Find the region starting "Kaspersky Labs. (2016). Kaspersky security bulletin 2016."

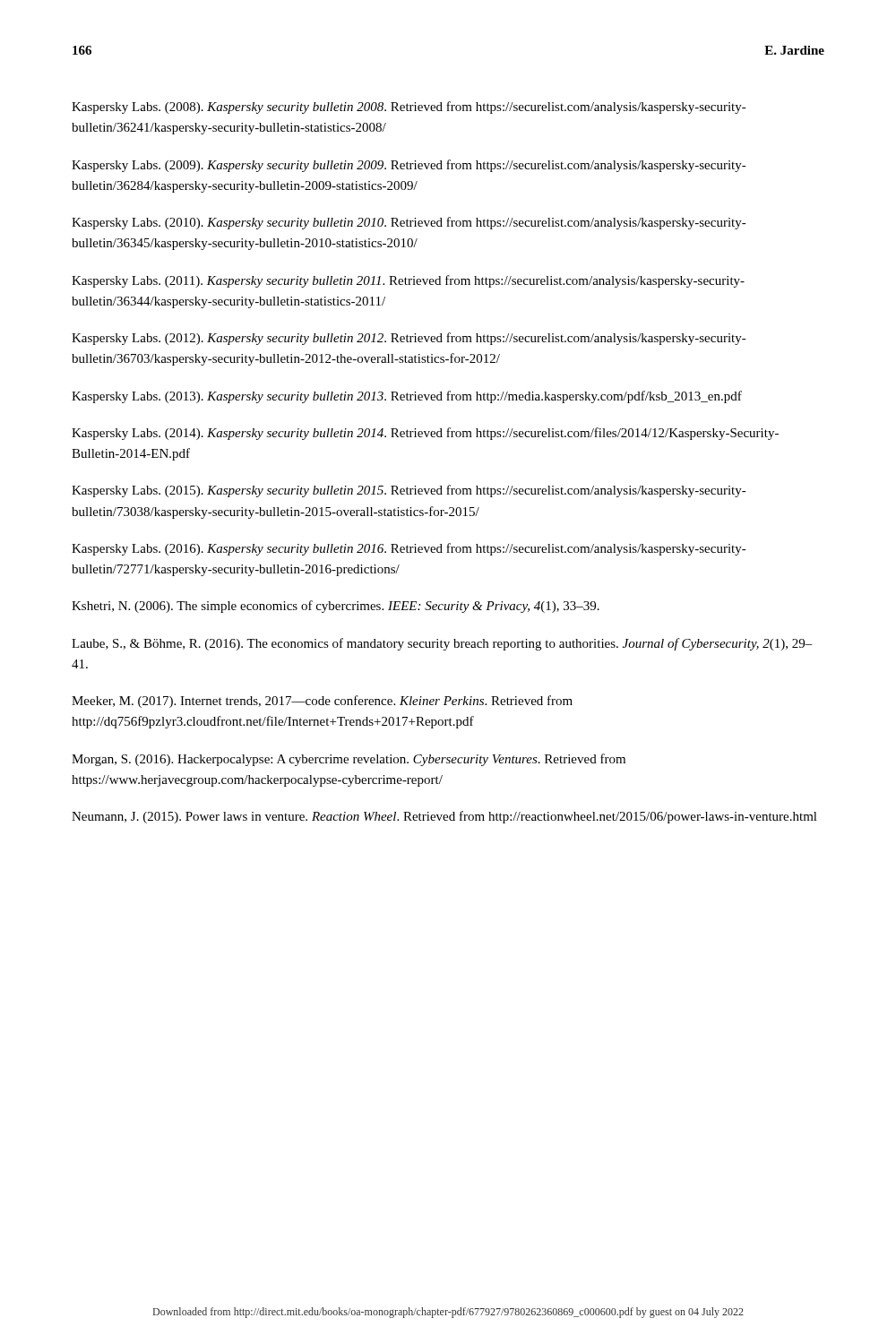point(409,559)
